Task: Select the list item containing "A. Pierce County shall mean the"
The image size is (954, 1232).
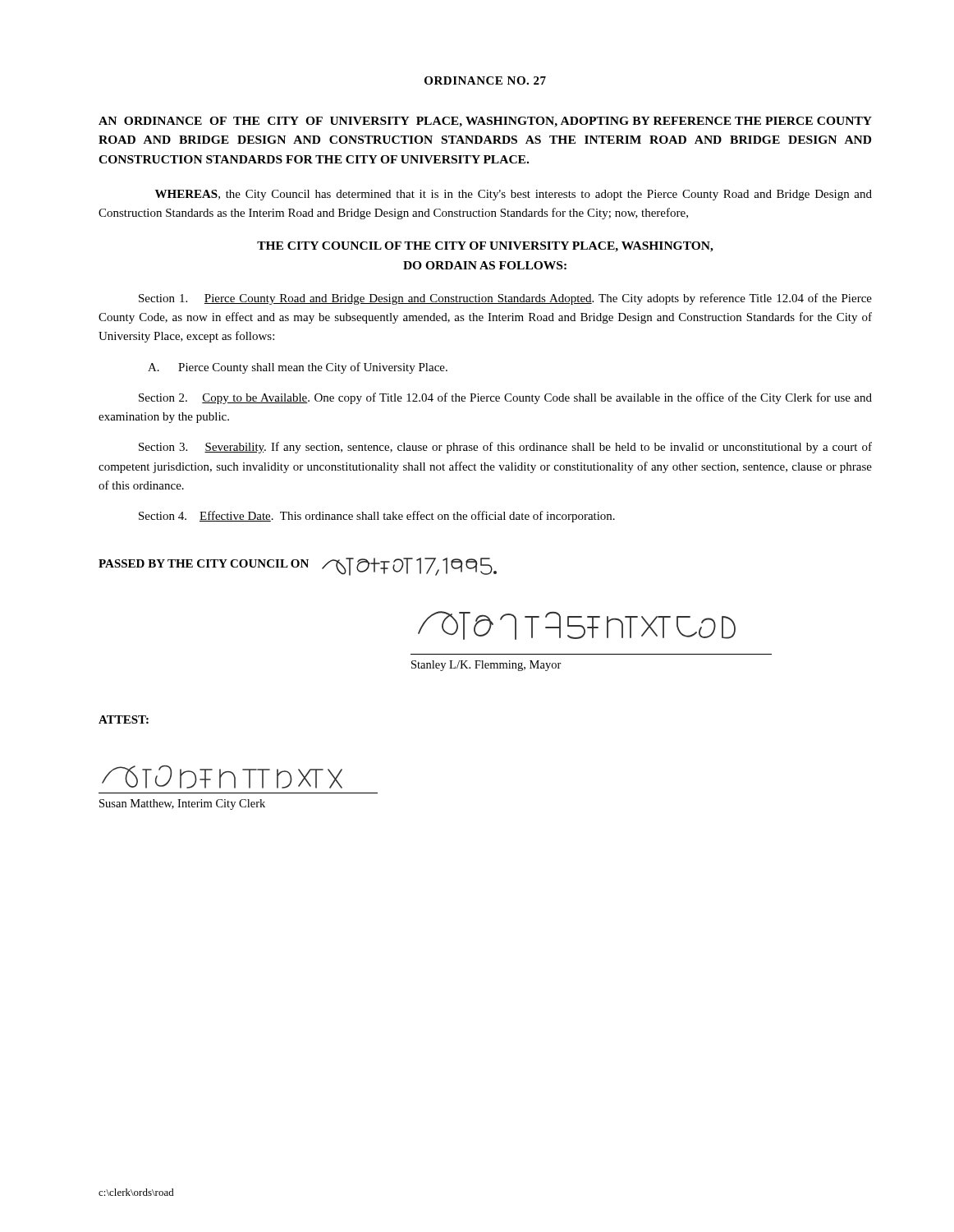Action: click(298, 367)
